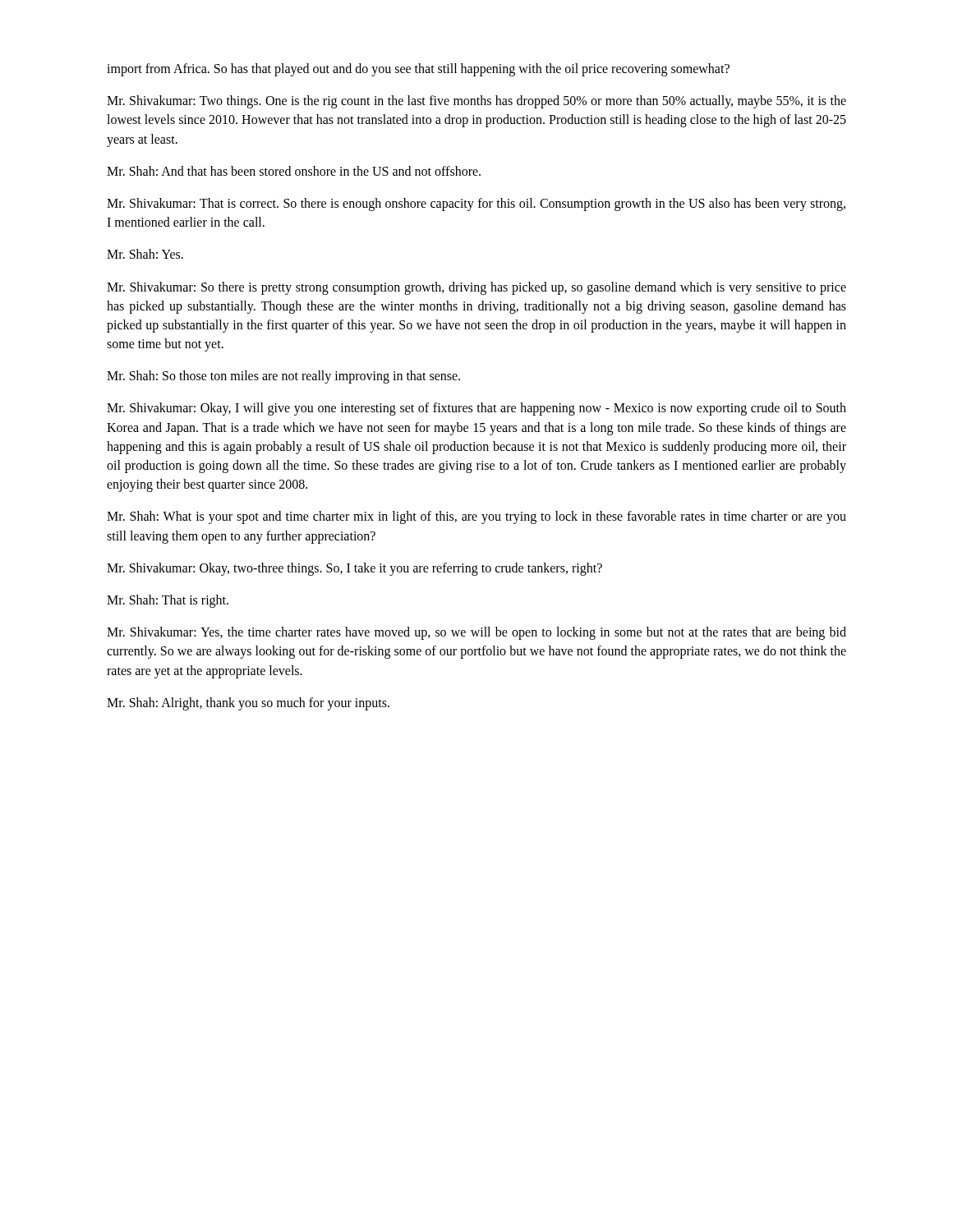This screenshot has height=1232, width=953.
Task: Where is the passage that starts "Mr. Shivakumar: Okay, I will give"?
Action: pyautogui.click(x=476, y=446)
